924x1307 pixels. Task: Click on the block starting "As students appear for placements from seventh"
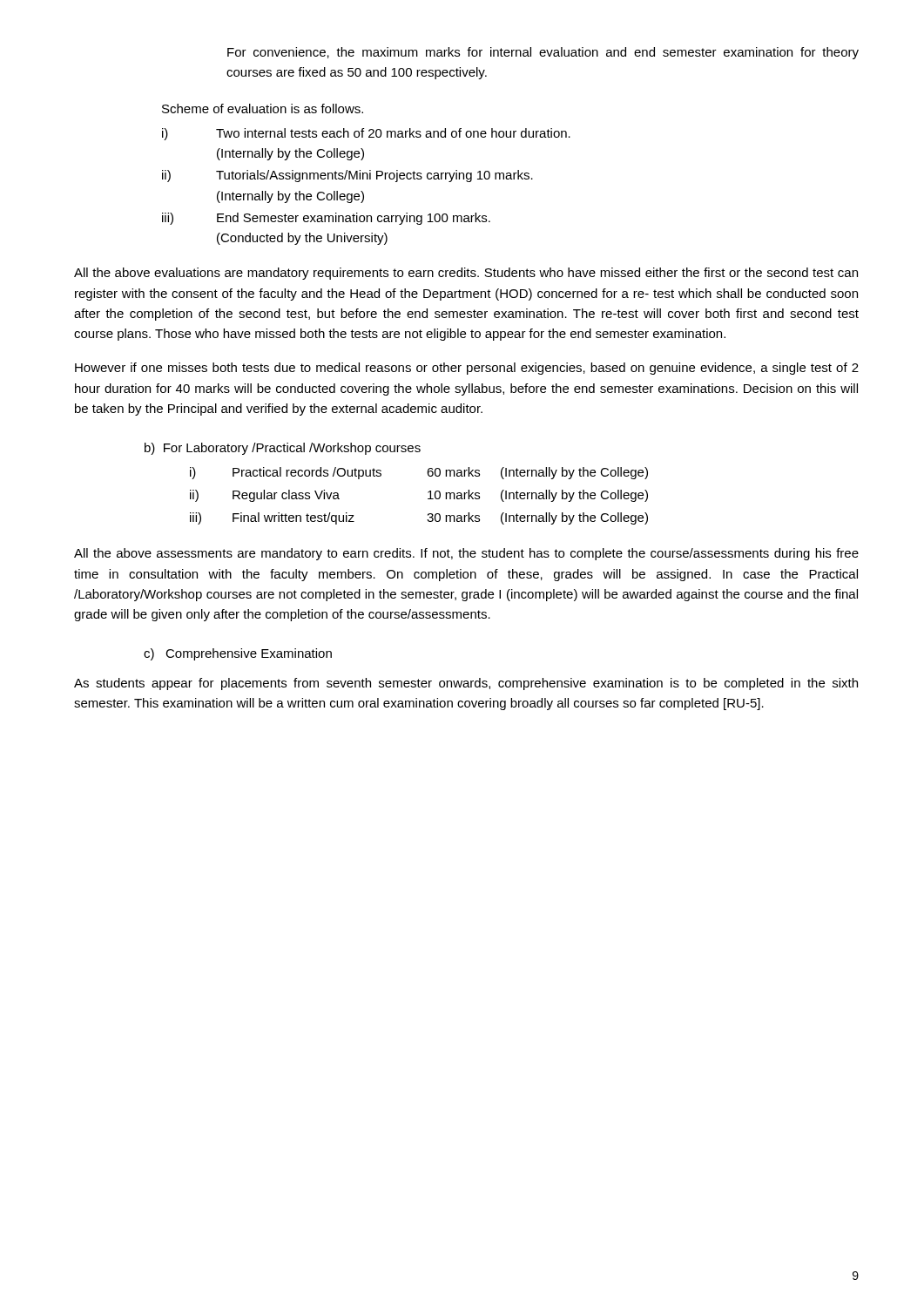coord(466,692)
